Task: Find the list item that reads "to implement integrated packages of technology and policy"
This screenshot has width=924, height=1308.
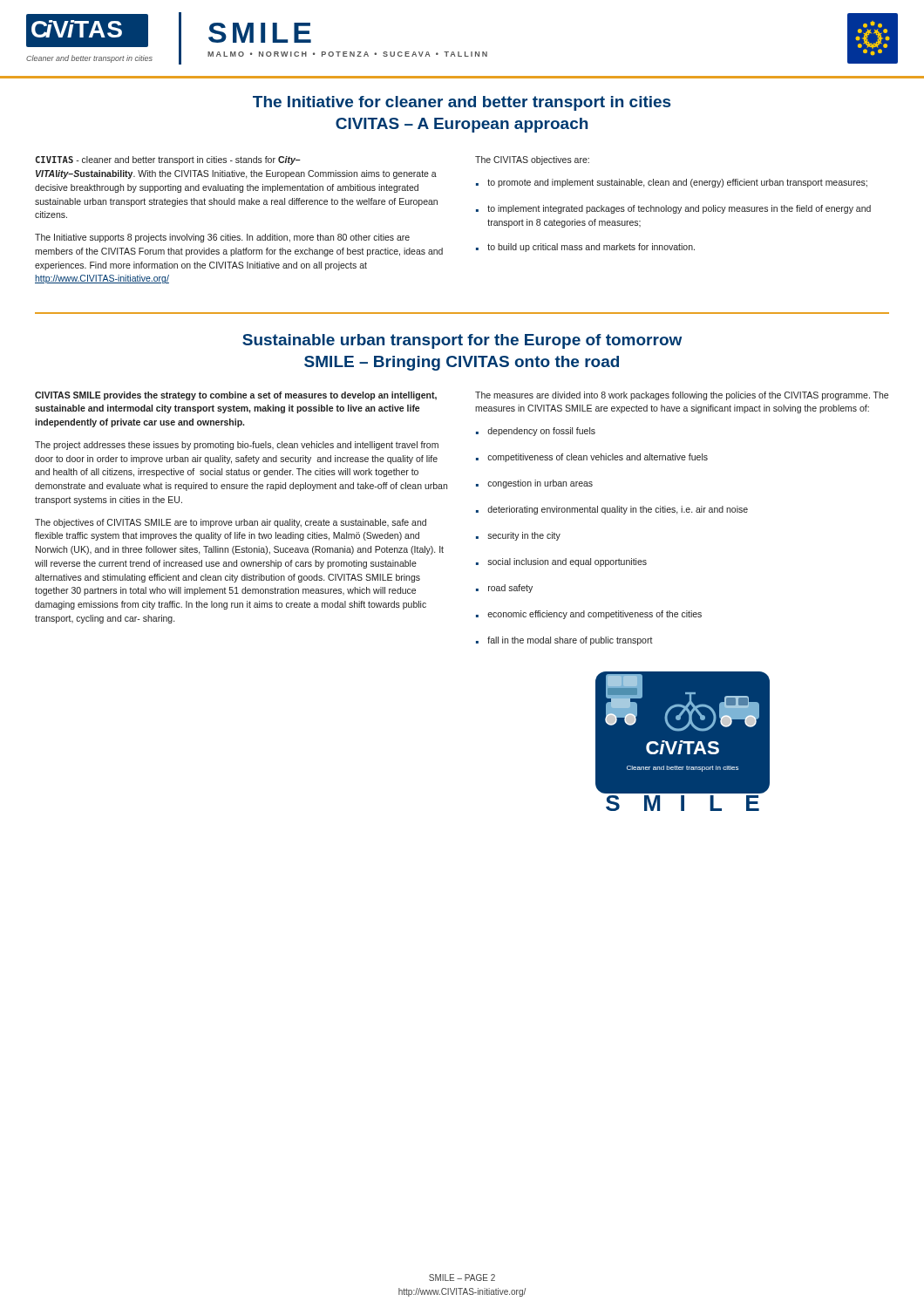Action: tap(682, 216)
